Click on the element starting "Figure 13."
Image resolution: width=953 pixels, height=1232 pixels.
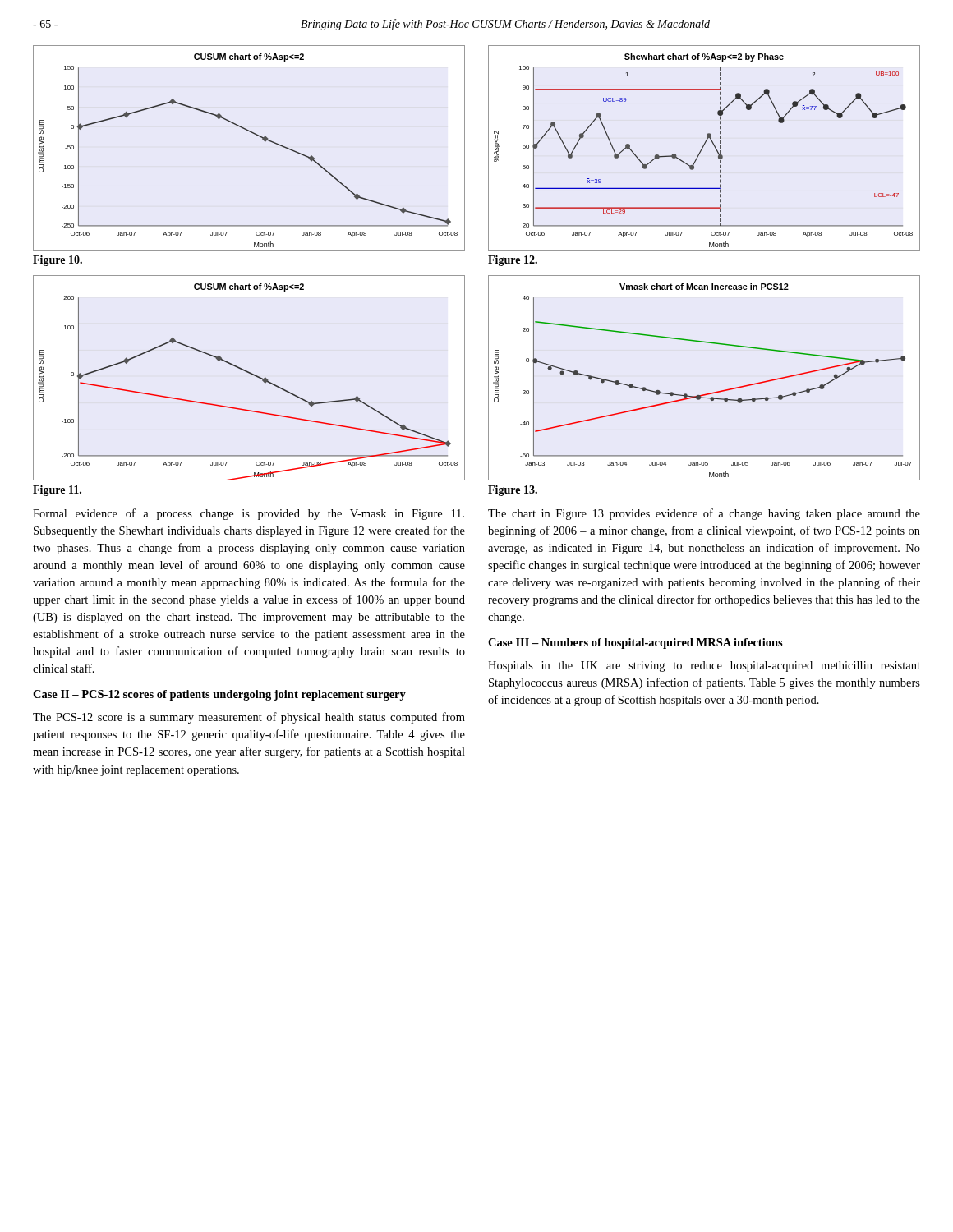click(513, 490)
